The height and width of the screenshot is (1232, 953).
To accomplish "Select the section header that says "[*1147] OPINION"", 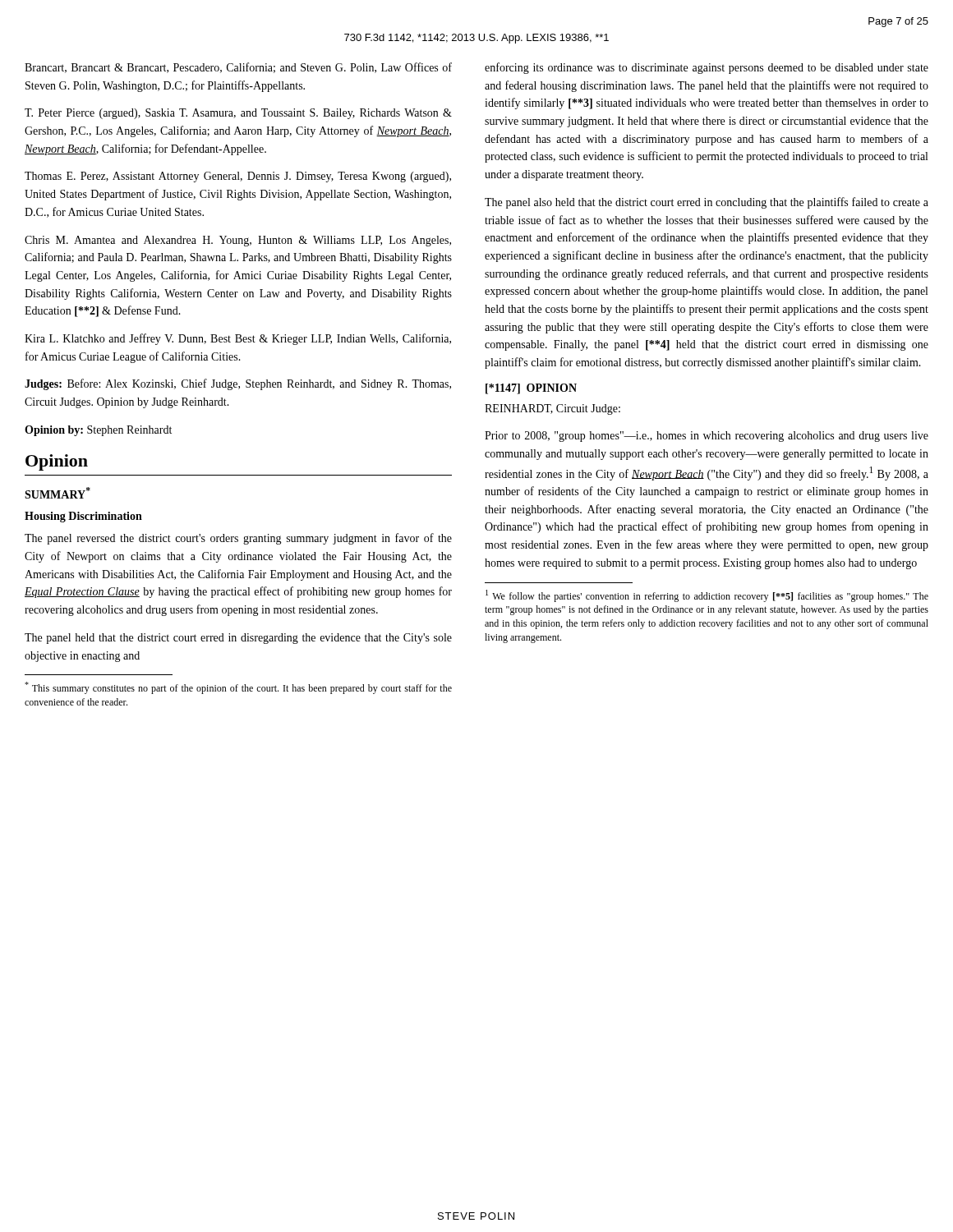I will click(x=531, y=388).
